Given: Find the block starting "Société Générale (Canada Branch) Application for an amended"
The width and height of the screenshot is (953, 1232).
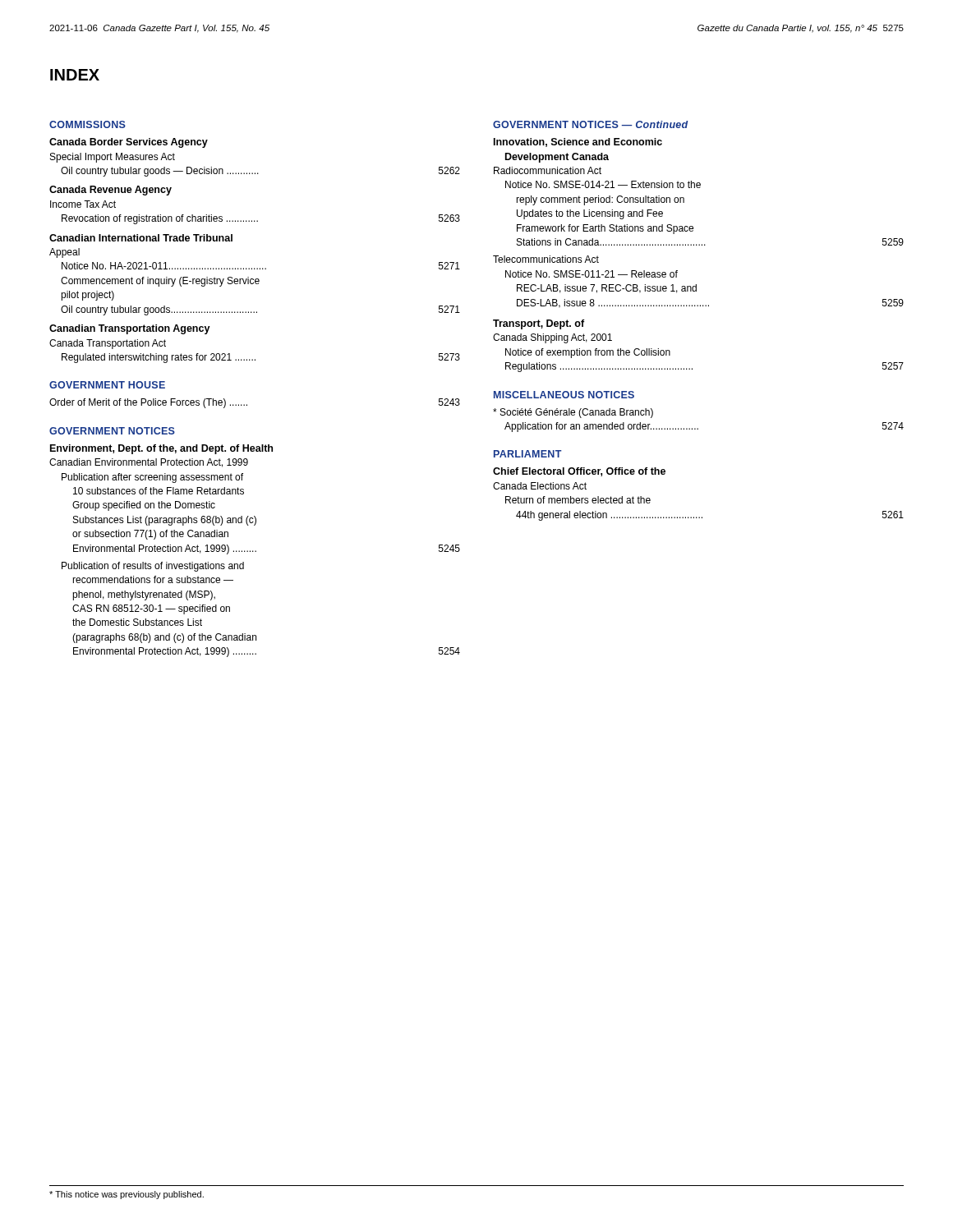Looking at the screenshot, I should point(698,420).
